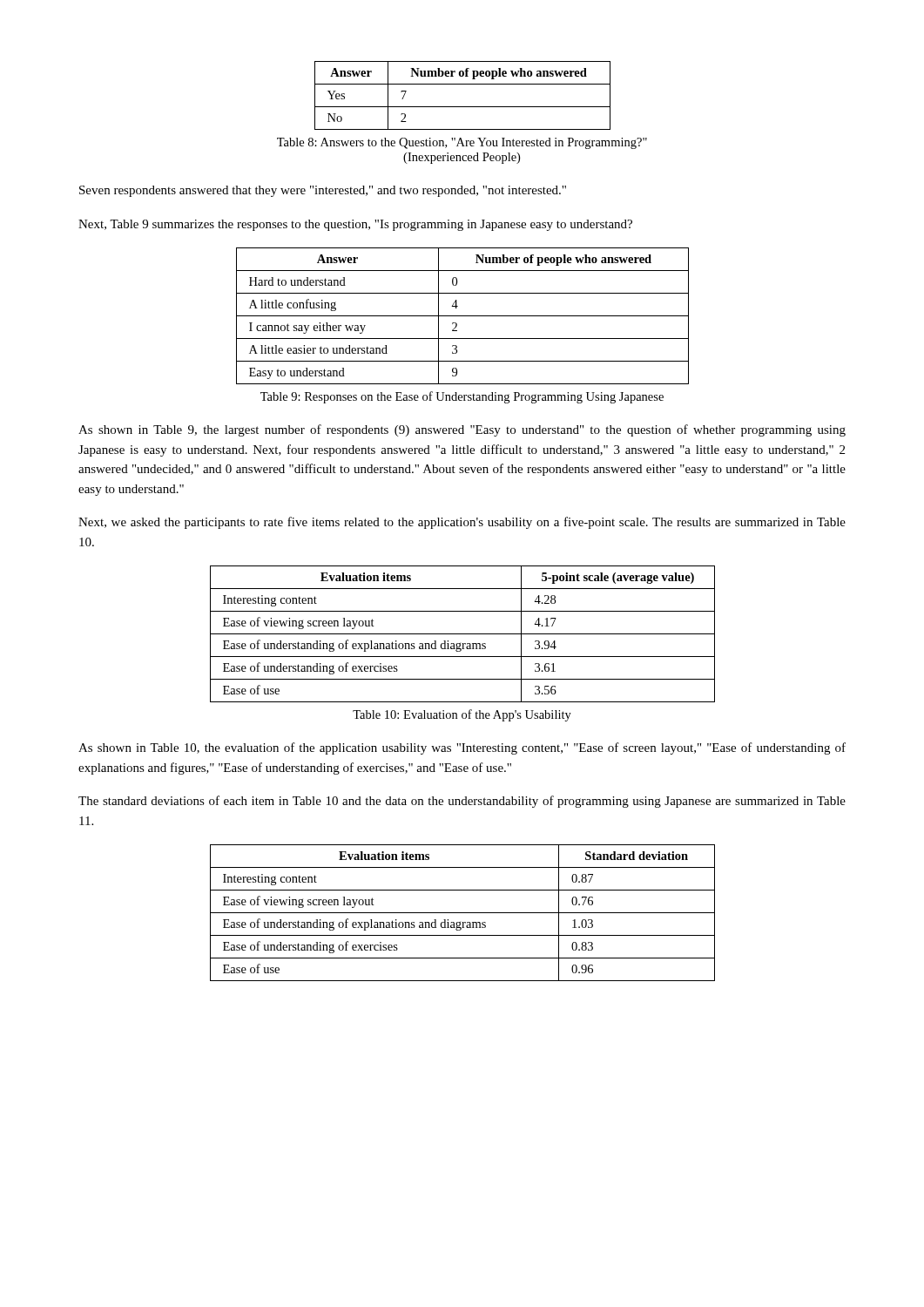Click on the table containing "5-point scale (average value)"
The height and width of the screenshot is (1307, 924).
pyautogui.click(x=462, y=634)
